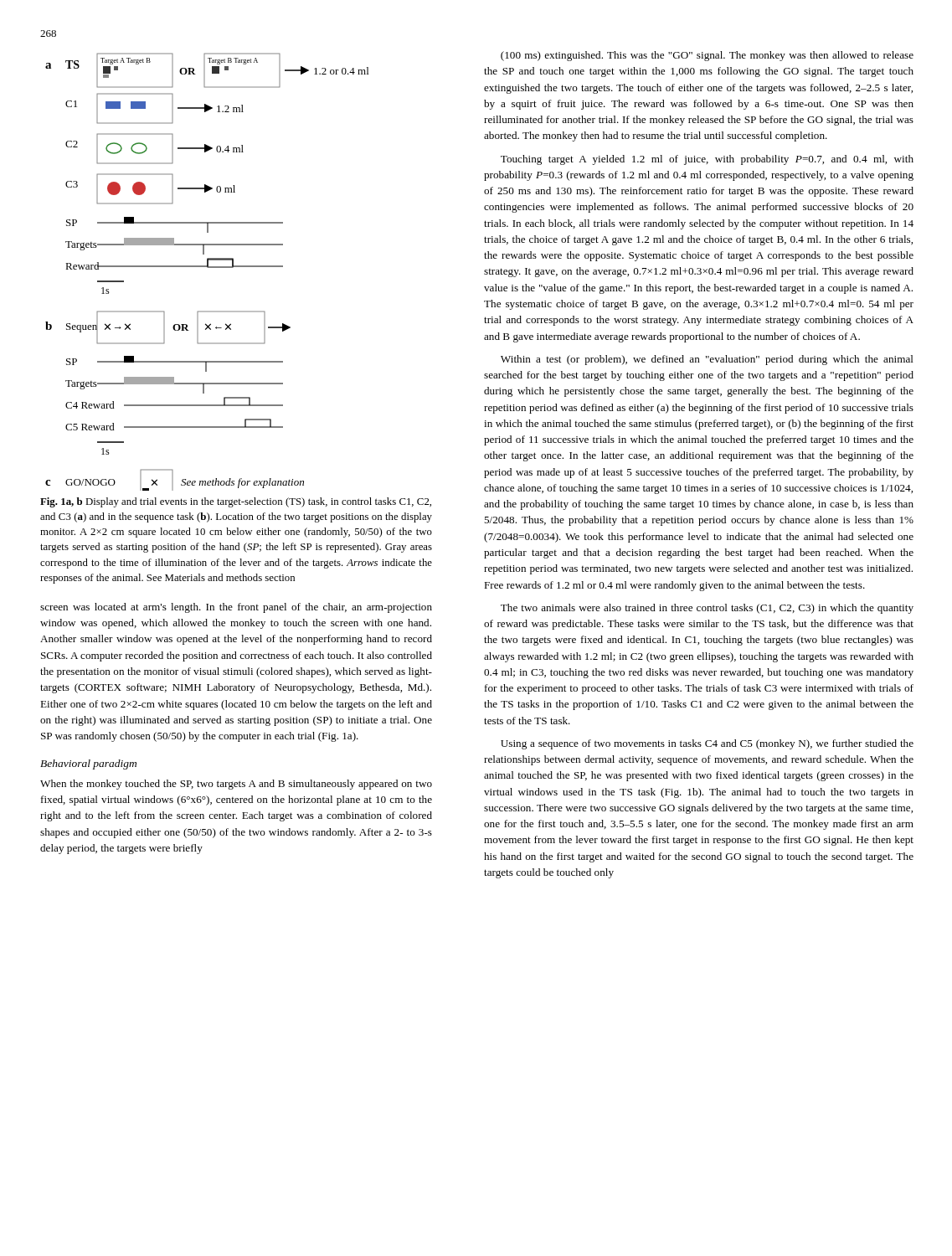Locate the block of text that opens with "screen was located"
The image size is (952, 1256).
coord(236,671)
